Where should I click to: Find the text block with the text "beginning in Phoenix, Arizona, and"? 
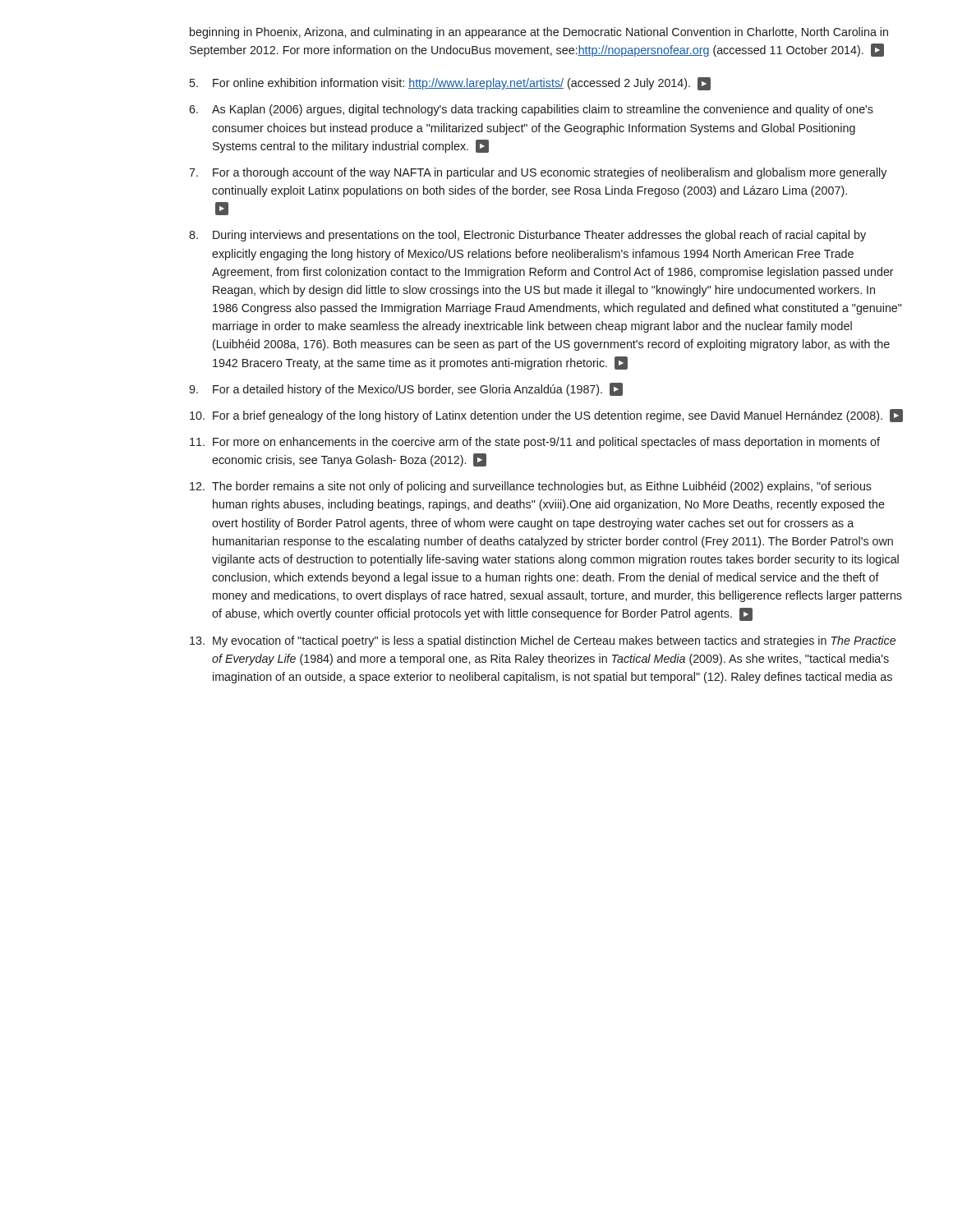(x=539, y=41)
